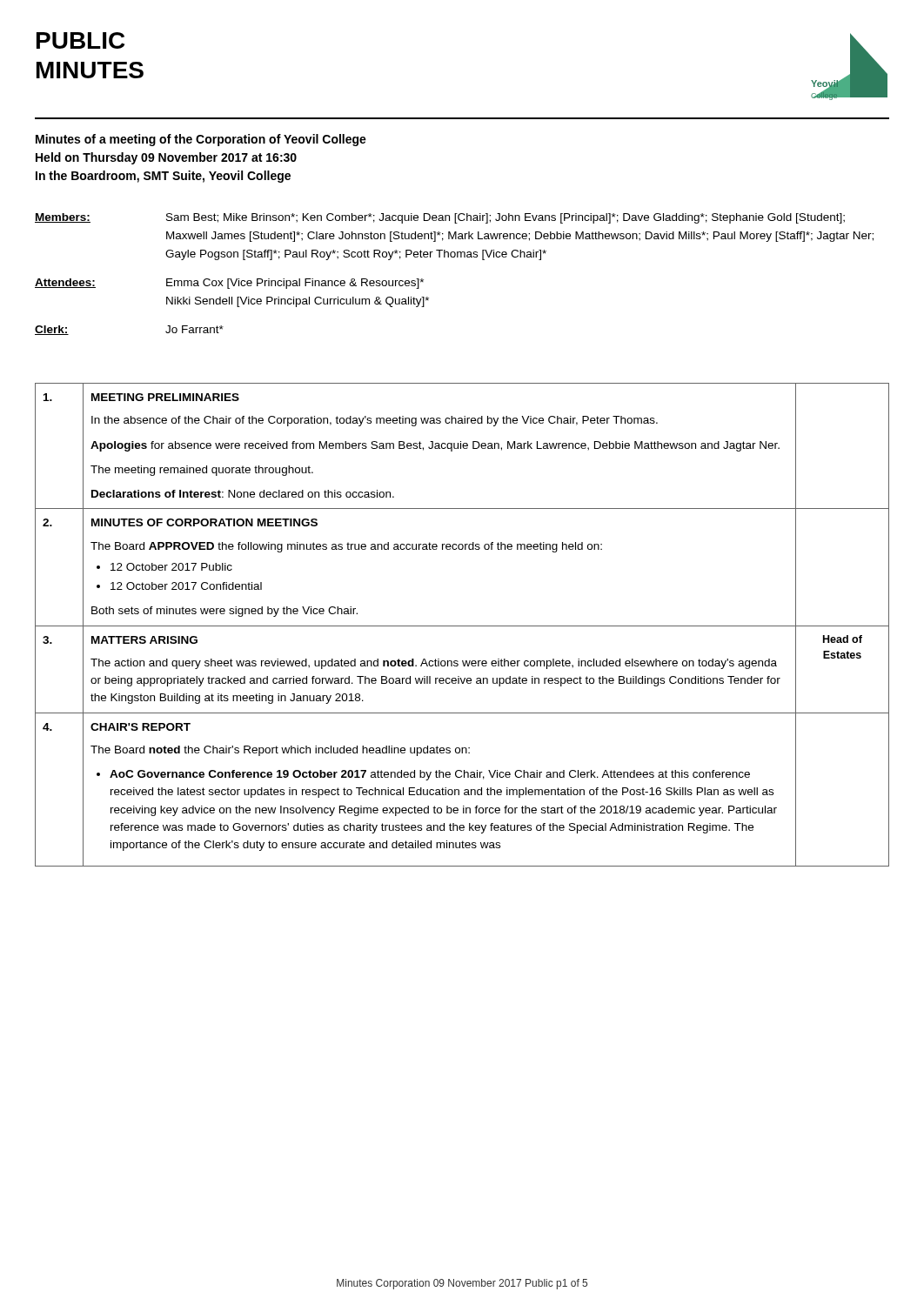Point to the section header beginning "Minutes of a"

pyautogui.click(x=201, y=140)
